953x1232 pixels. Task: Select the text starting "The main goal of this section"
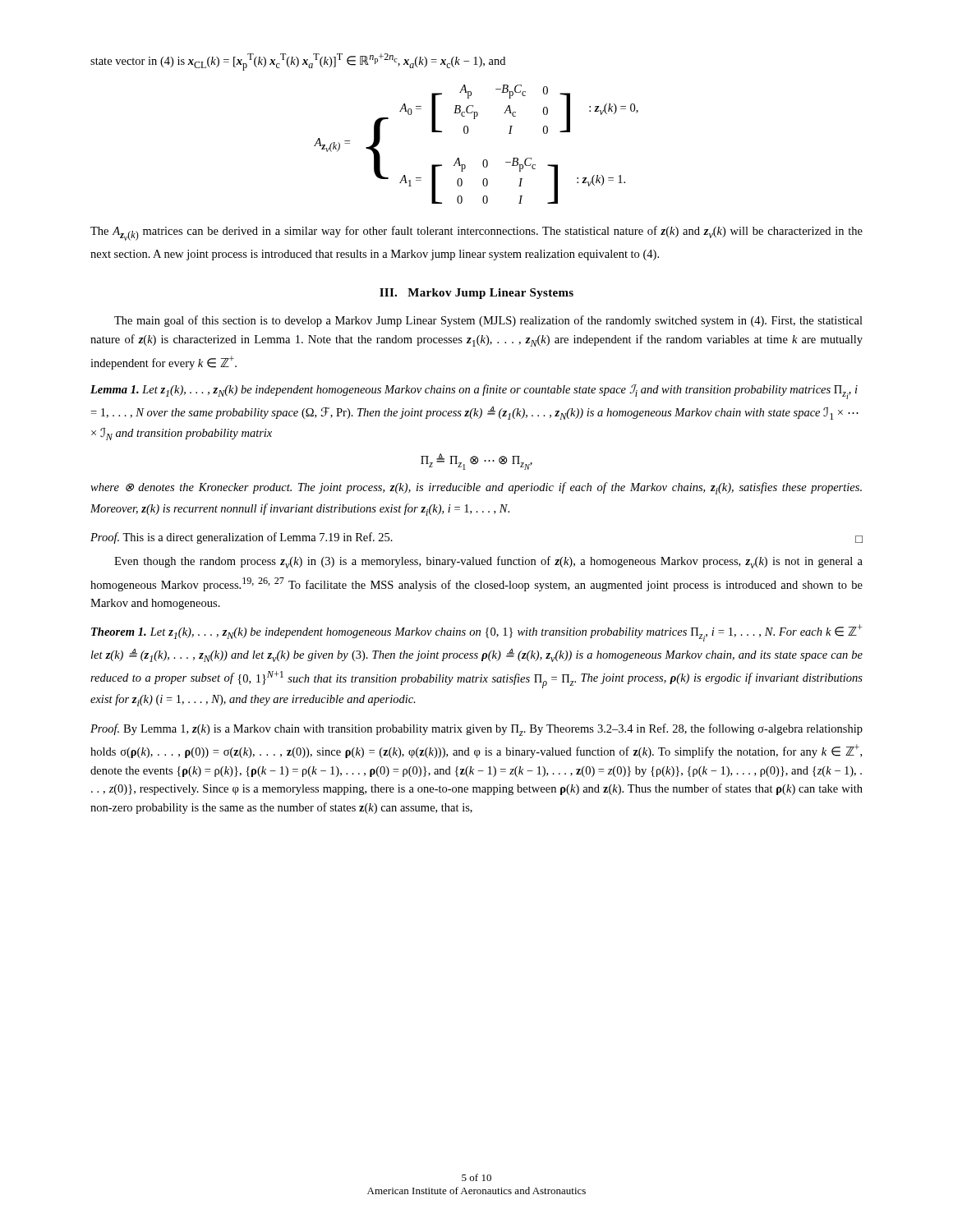pyautogui.click(x=476, y=342)
